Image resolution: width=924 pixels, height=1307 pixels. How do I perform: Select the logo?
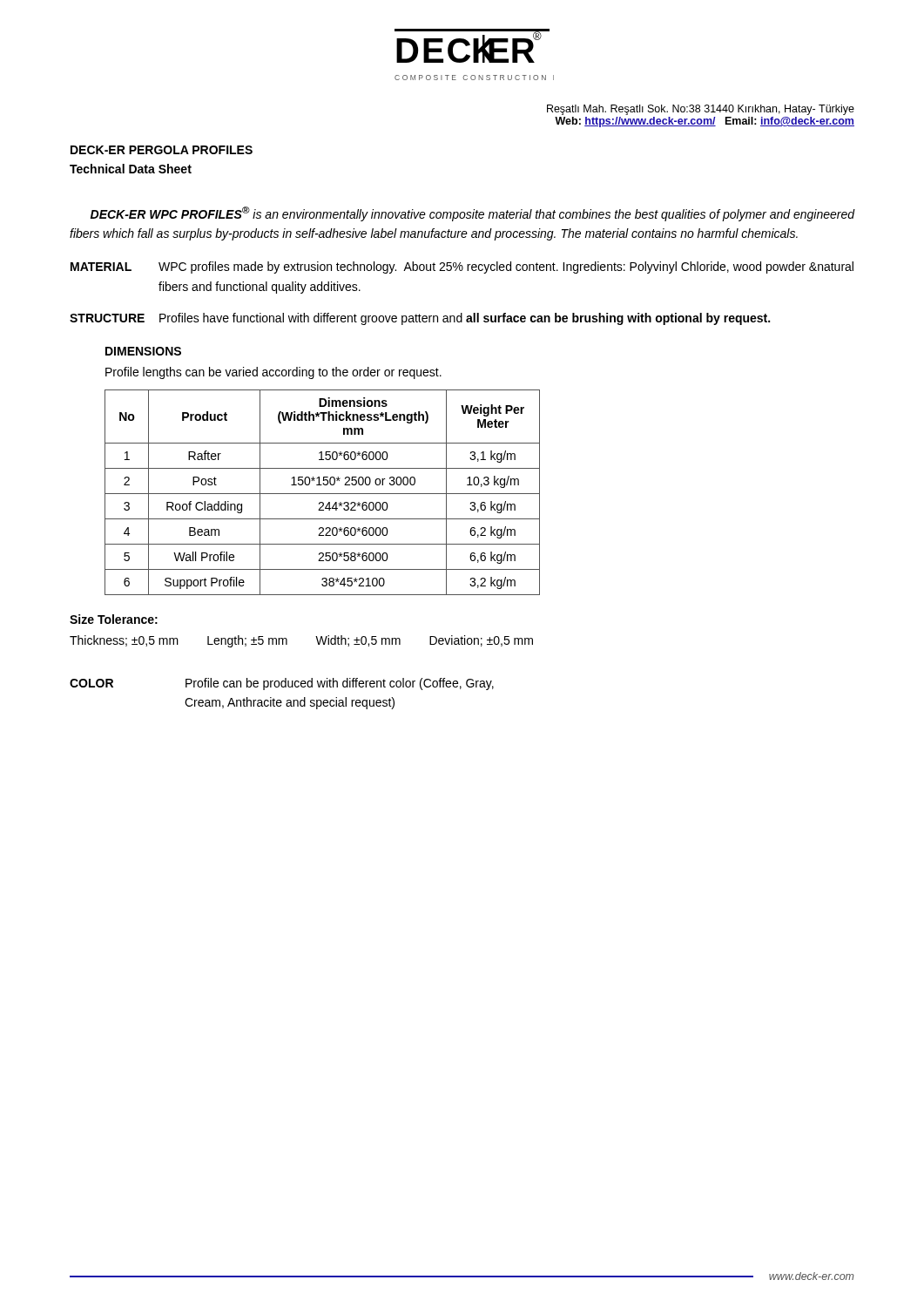click(462, 47)
